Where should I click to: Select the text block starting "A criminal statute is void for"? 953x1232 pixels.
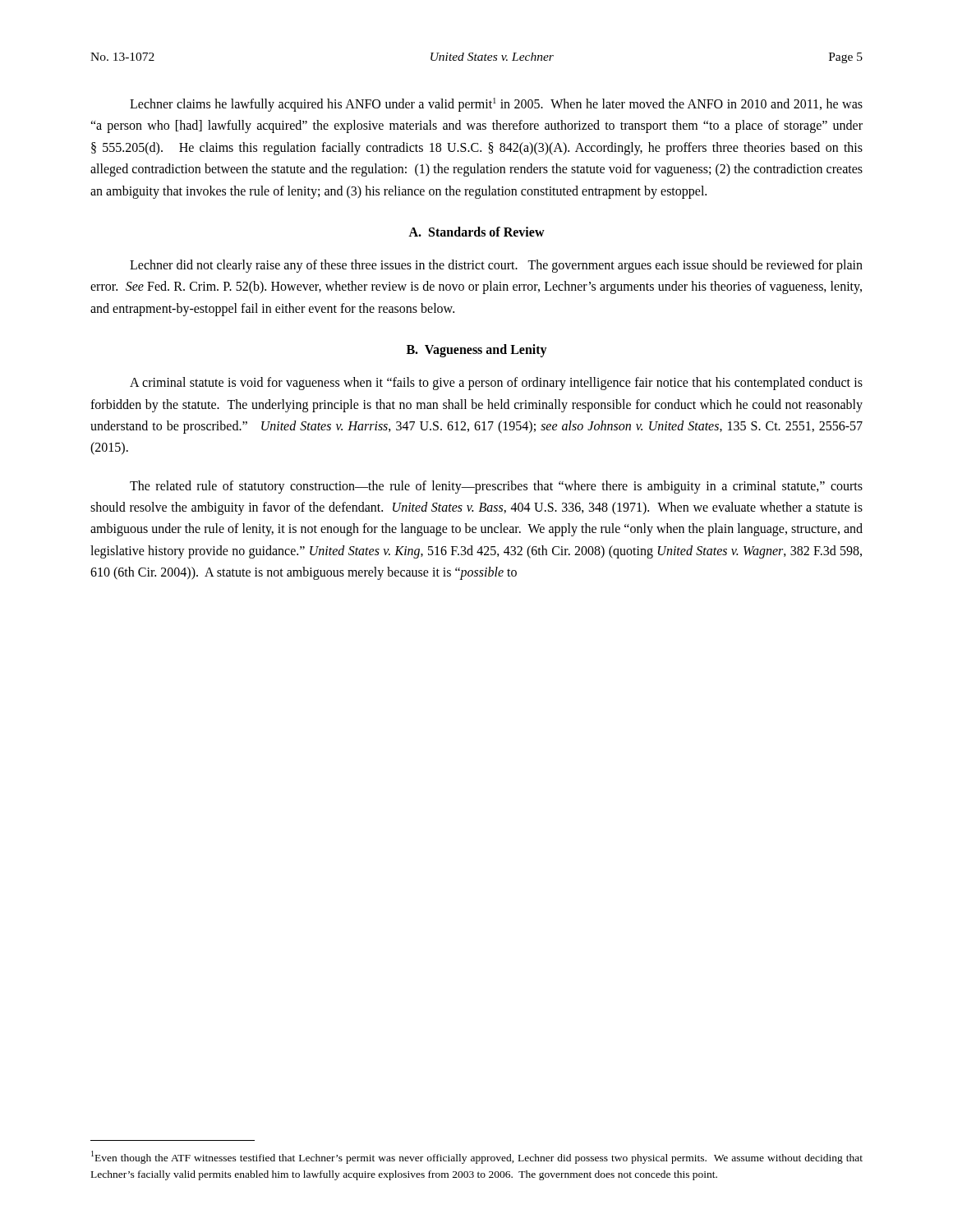(x=476, y=415)
